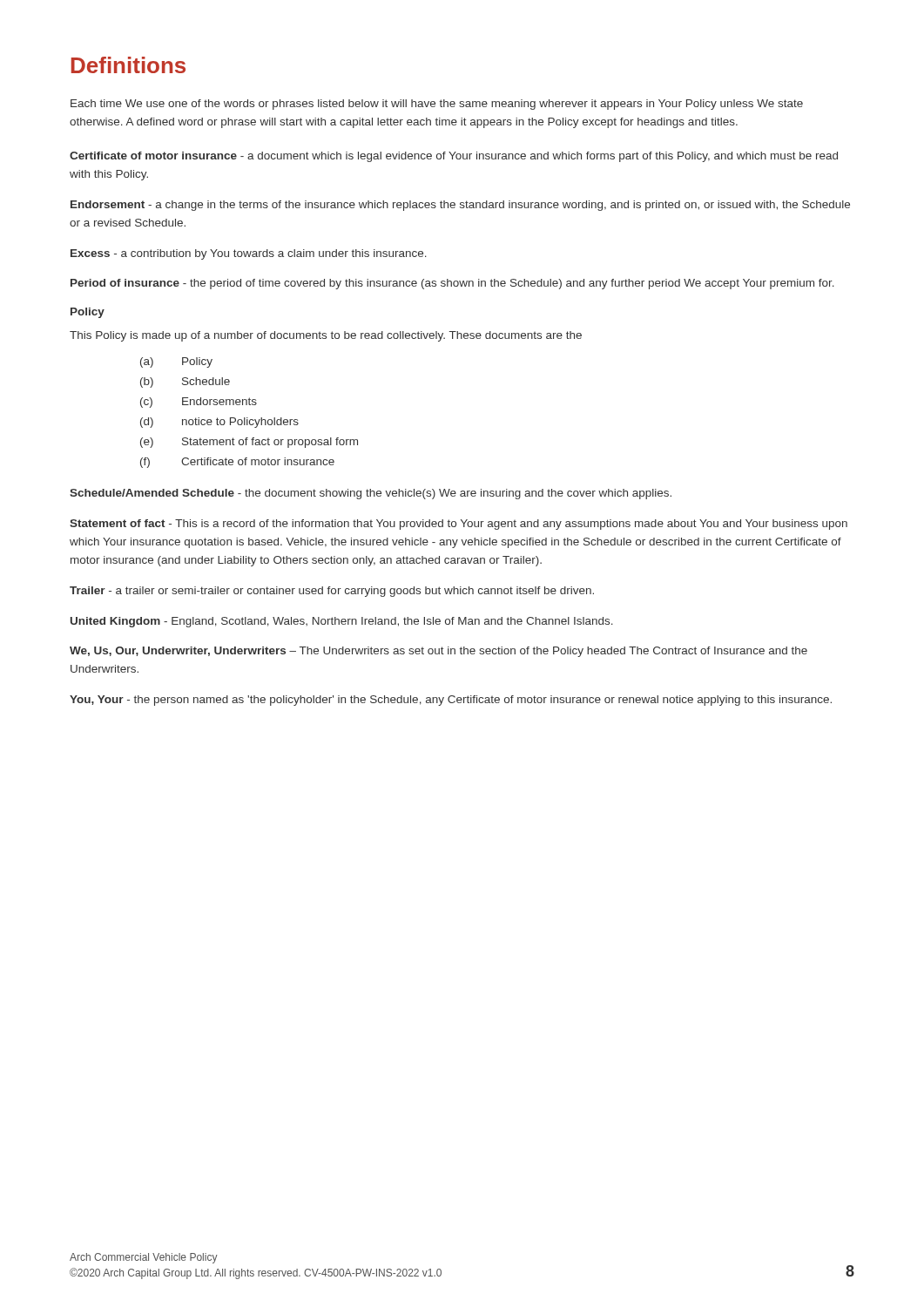Locate the passage starting "Excess - a contribution by You towards"
The height and width of the screenshot is (1307, 924).
pos(248,253)
